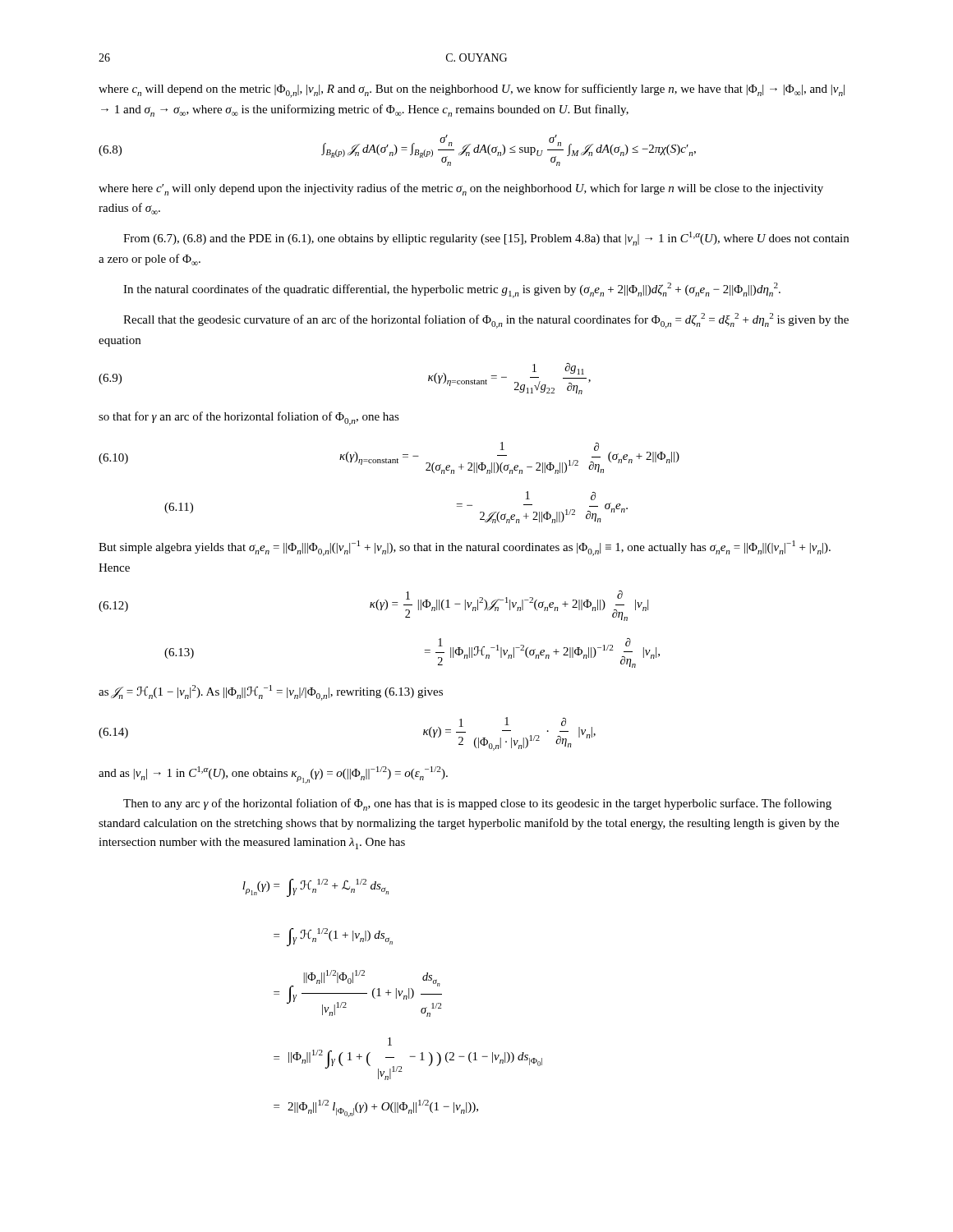Viewport: 953px width, 1232px height.
Task: Point to the passage starting "and as |νn| → 1 in C1,α(U), one"
Action: coord(273,775)
